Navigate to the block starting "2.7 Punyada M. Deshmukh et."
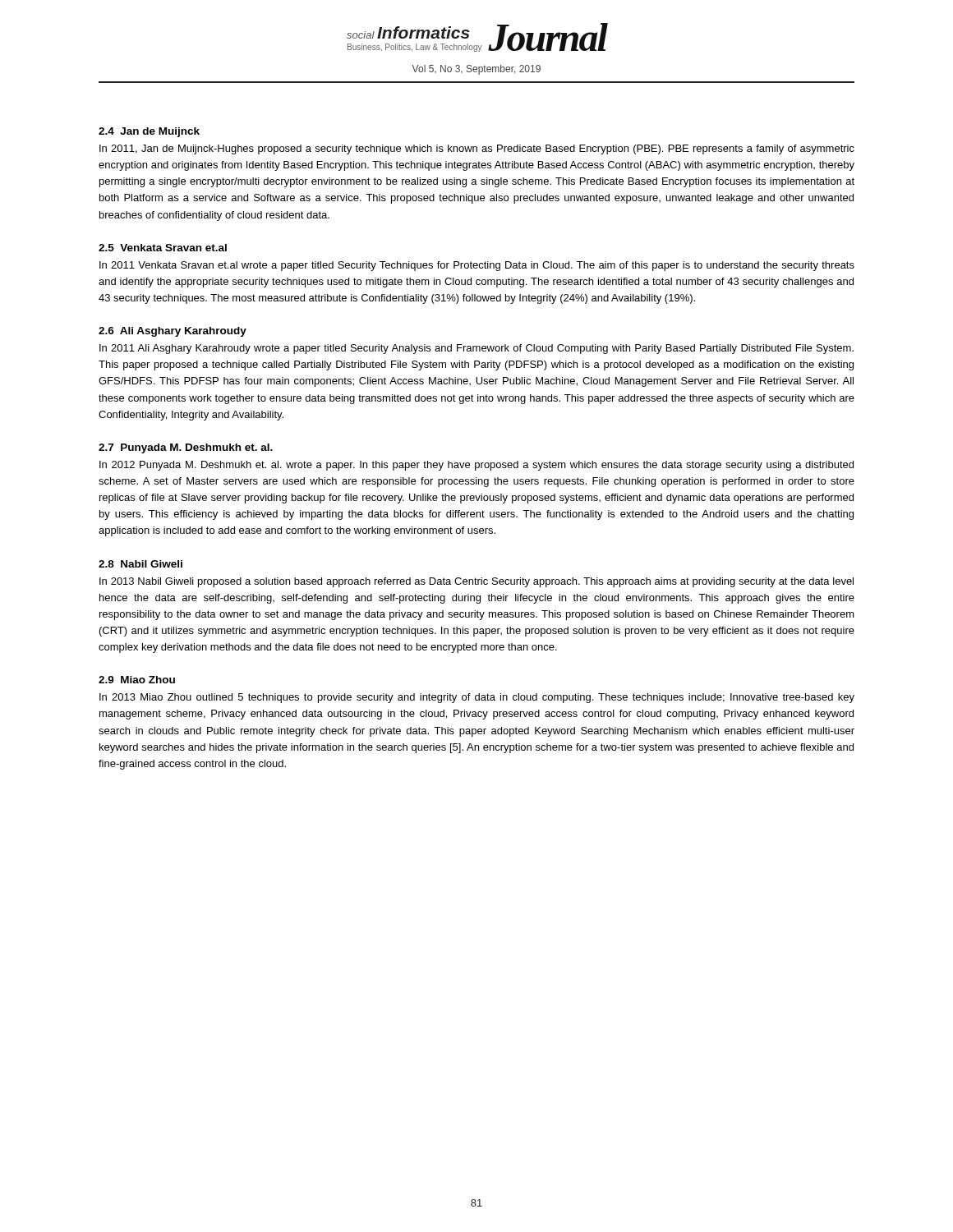 (x=186, y=447)
